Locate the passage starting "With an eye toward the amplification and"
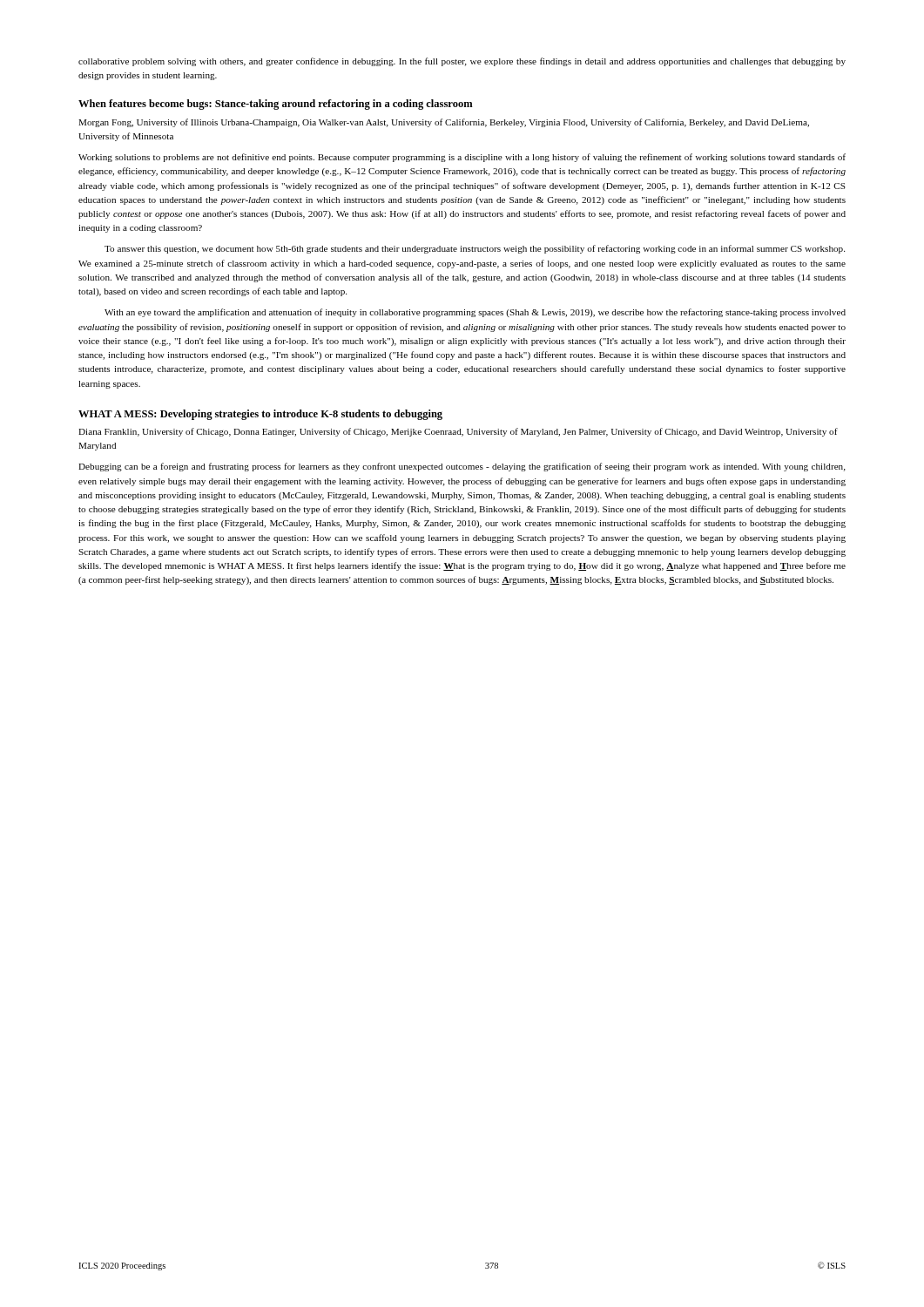Screen dimensions: 1307x924 click(462, 348)
